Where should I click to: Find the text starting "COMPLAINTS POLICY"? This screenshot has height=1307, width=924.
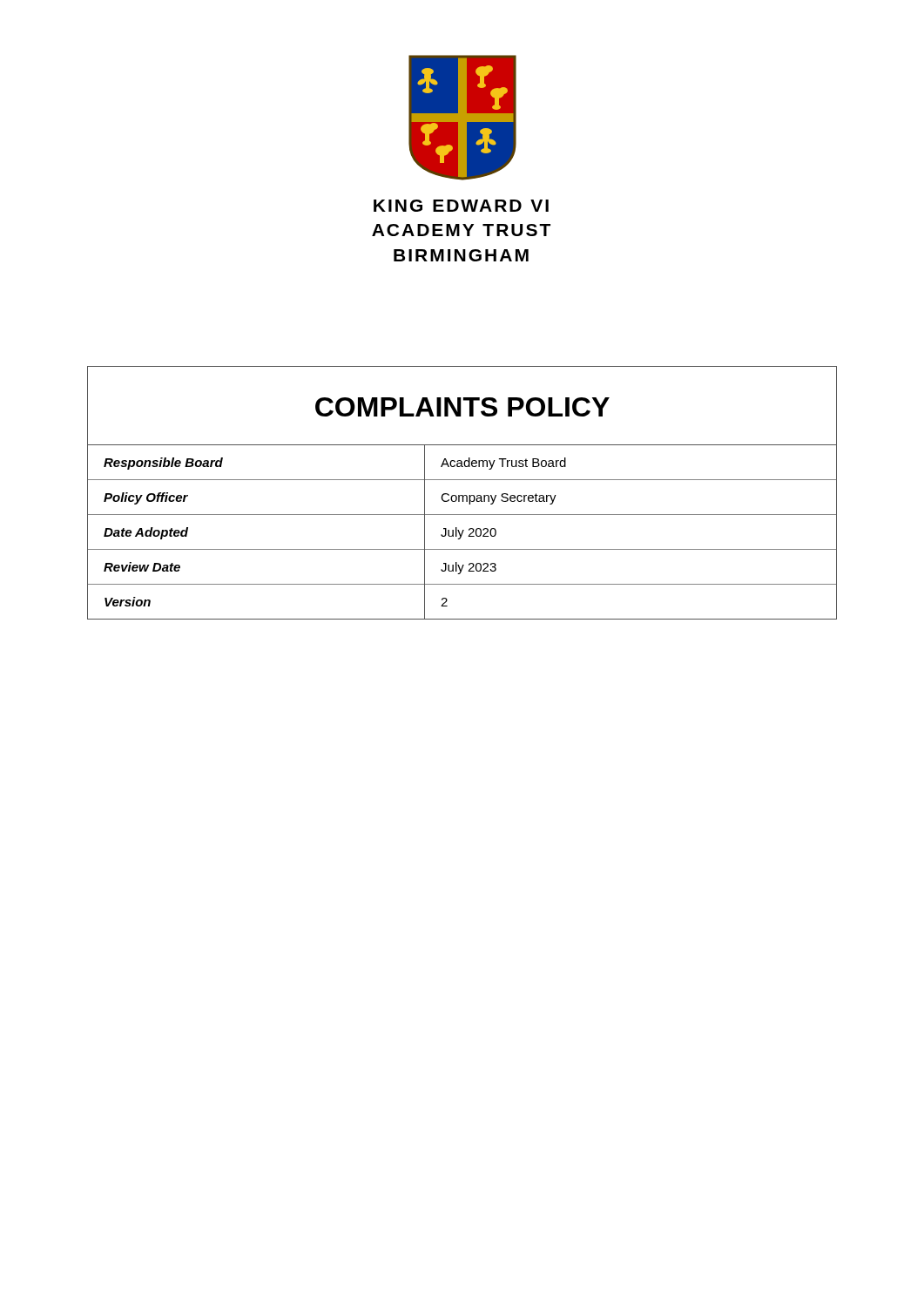(x=462, y=407)
